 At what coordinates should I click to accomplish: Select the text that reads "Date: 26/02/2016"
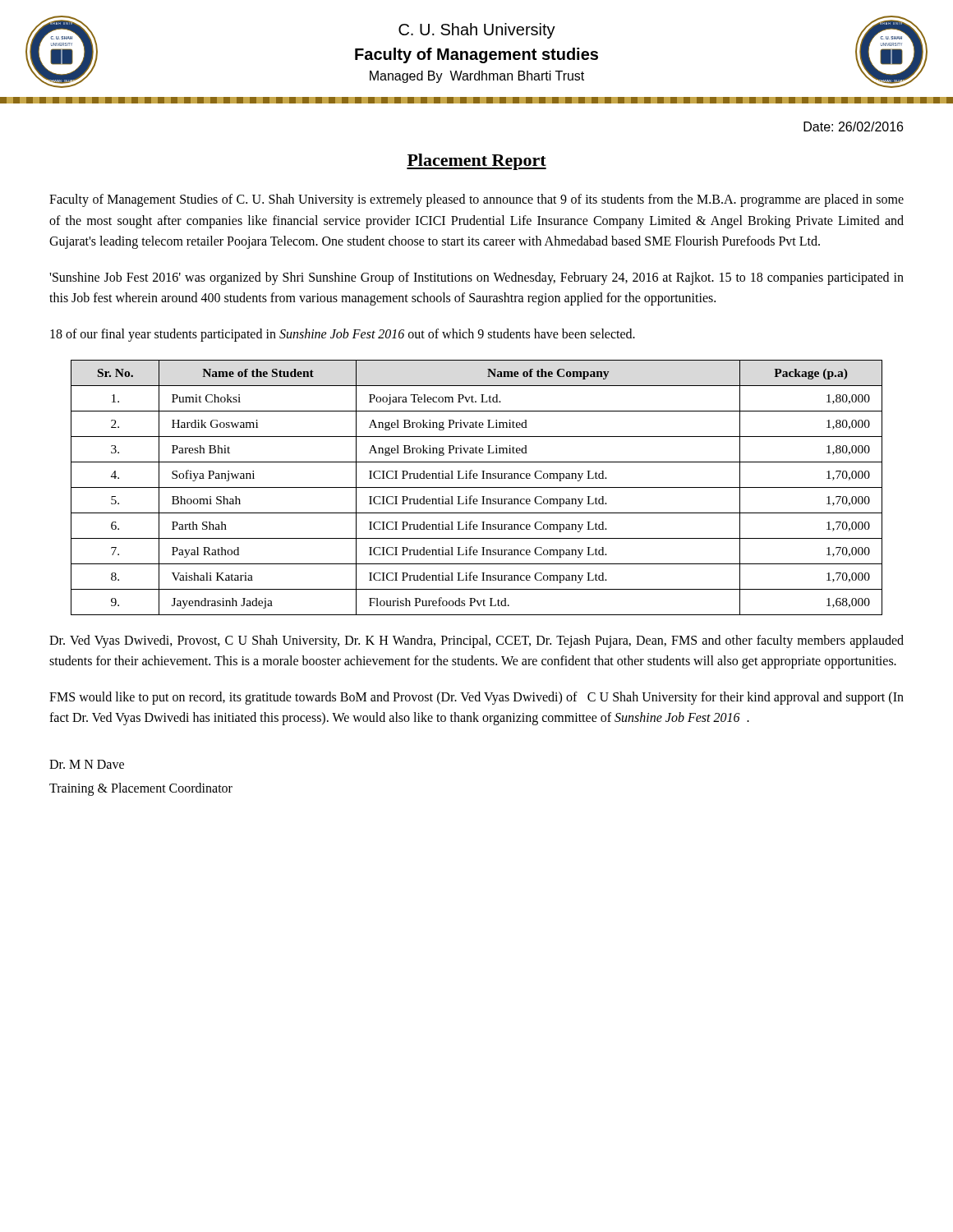(853, 127)
